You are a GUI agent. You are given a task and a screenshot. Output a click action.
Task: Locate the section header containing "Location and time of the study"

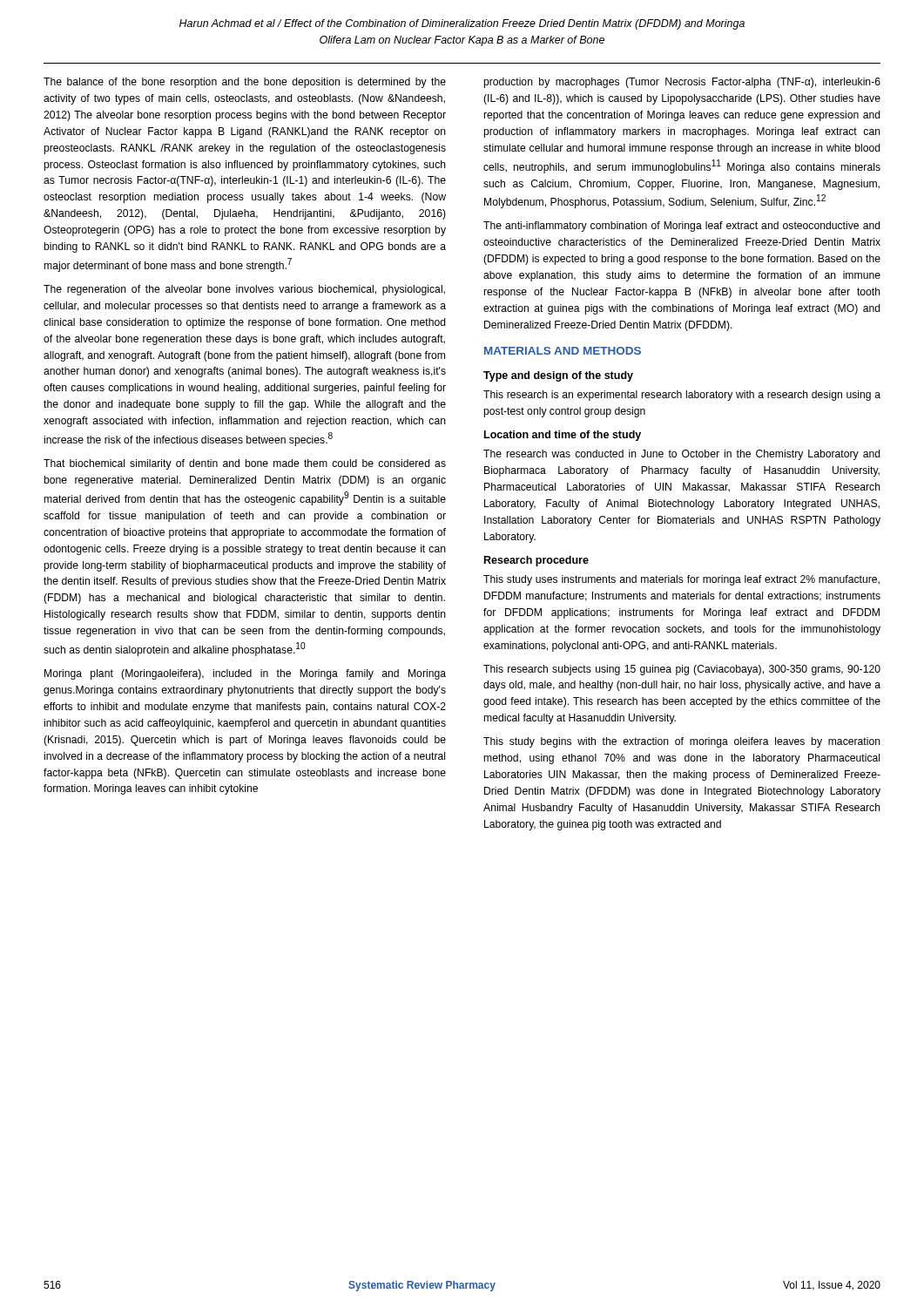click(562, 435)
